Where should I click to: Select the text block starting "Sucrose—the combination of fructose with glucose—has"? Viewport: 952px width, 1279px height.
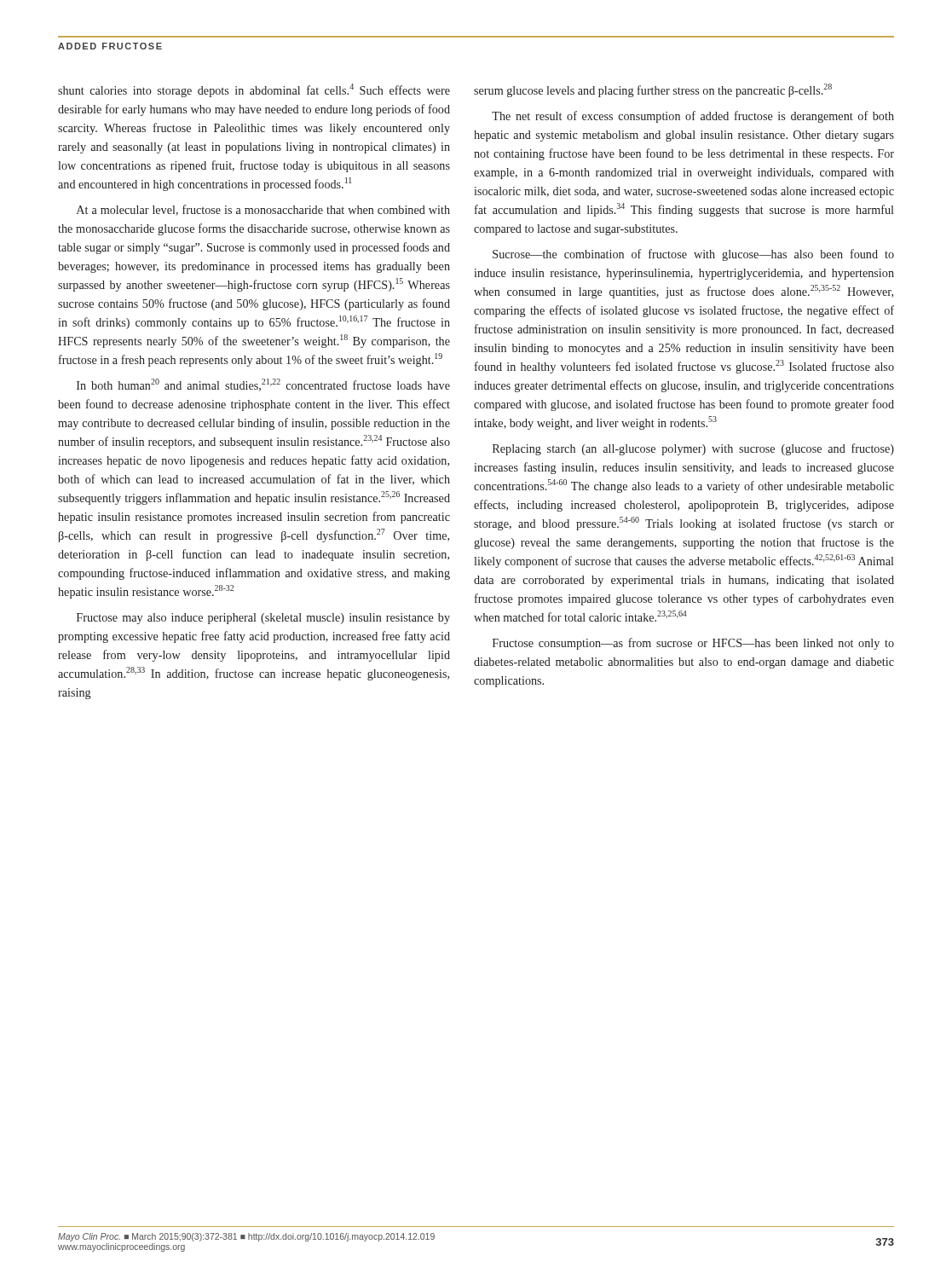[x=684, y=338]
